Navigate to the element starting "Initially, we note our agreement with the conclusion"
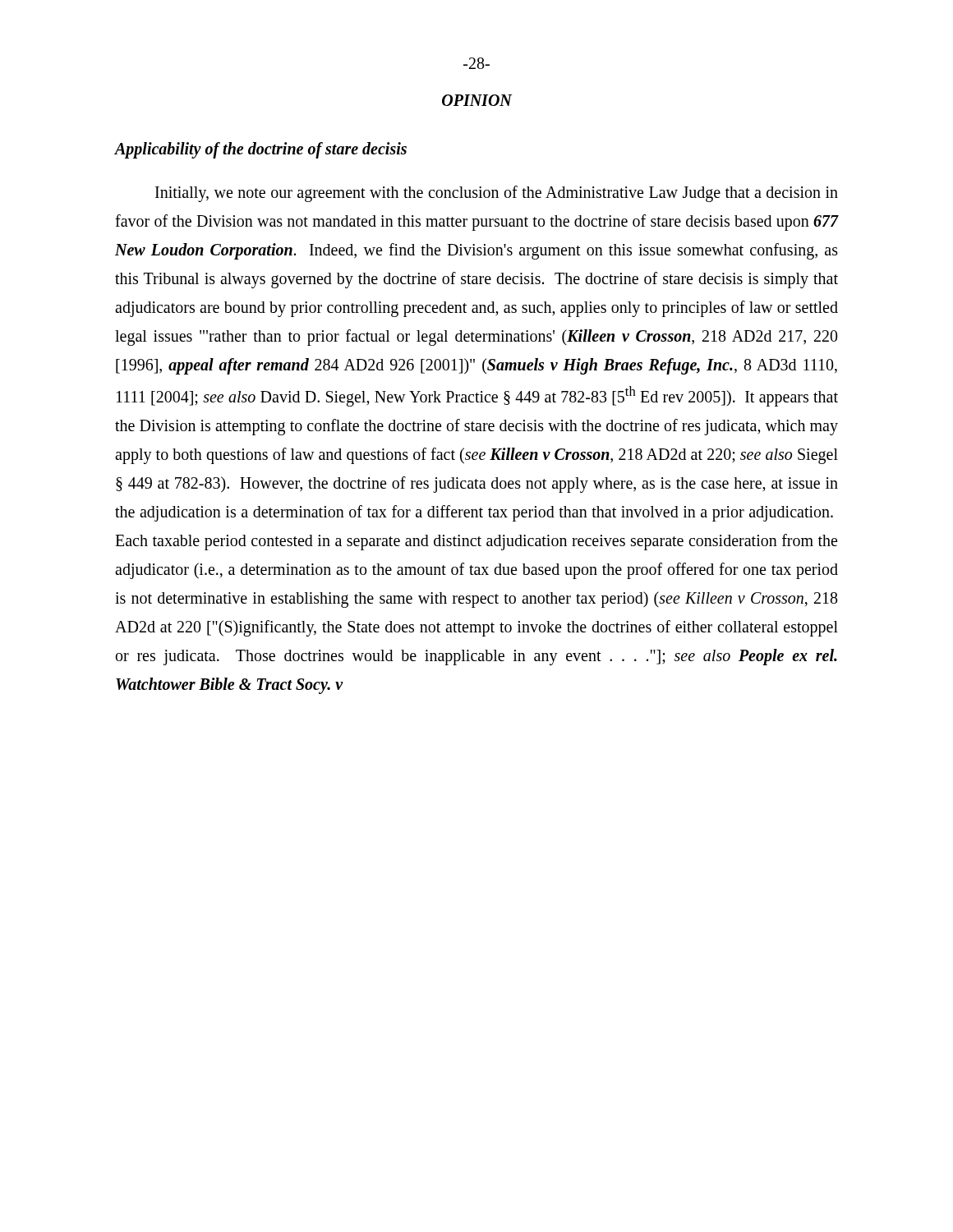The width and height of the screenshot is (953, 1232). click(476, 438)
